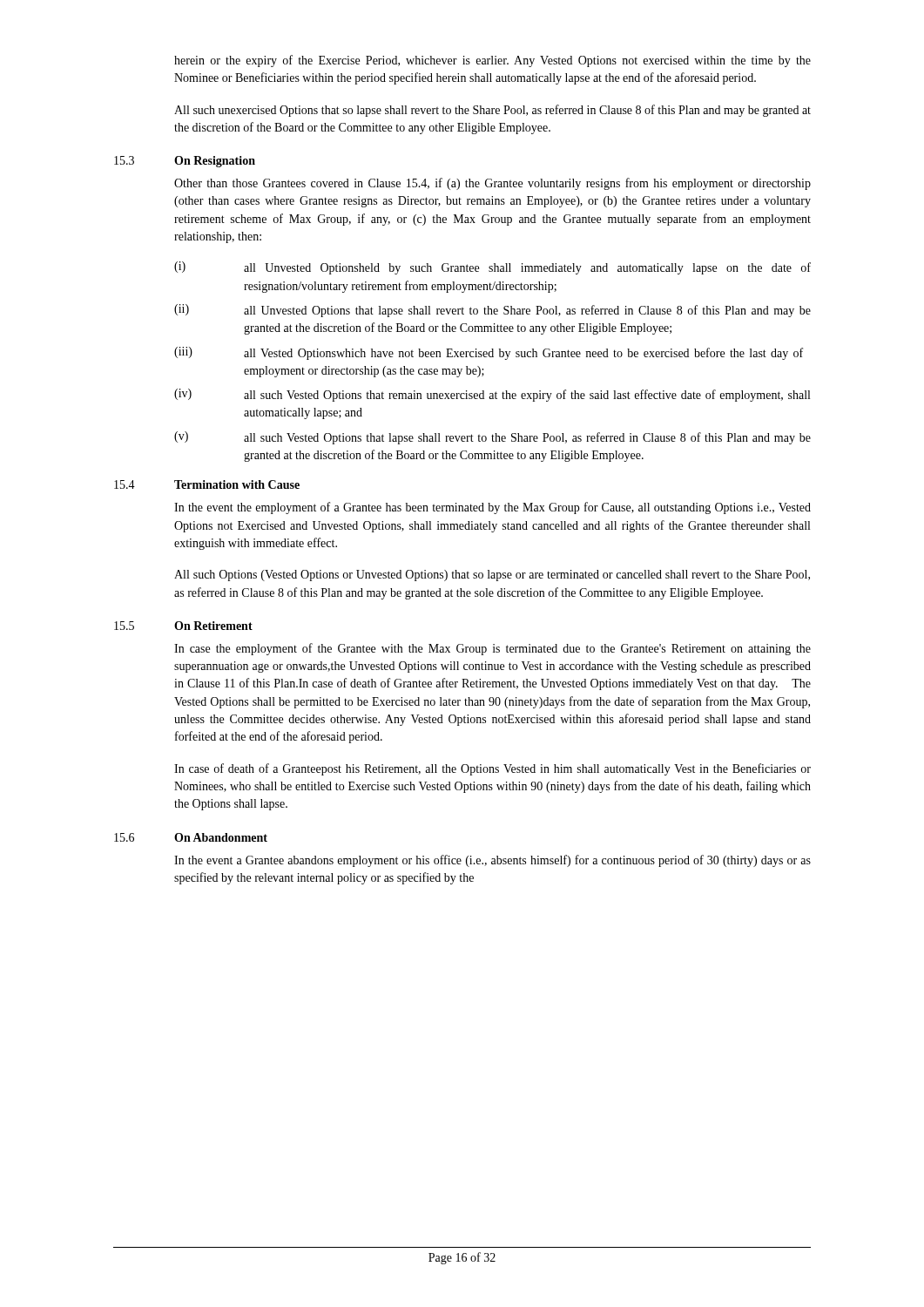Click on the region starting "15.6 On Abandonment"

click(190, 838)
